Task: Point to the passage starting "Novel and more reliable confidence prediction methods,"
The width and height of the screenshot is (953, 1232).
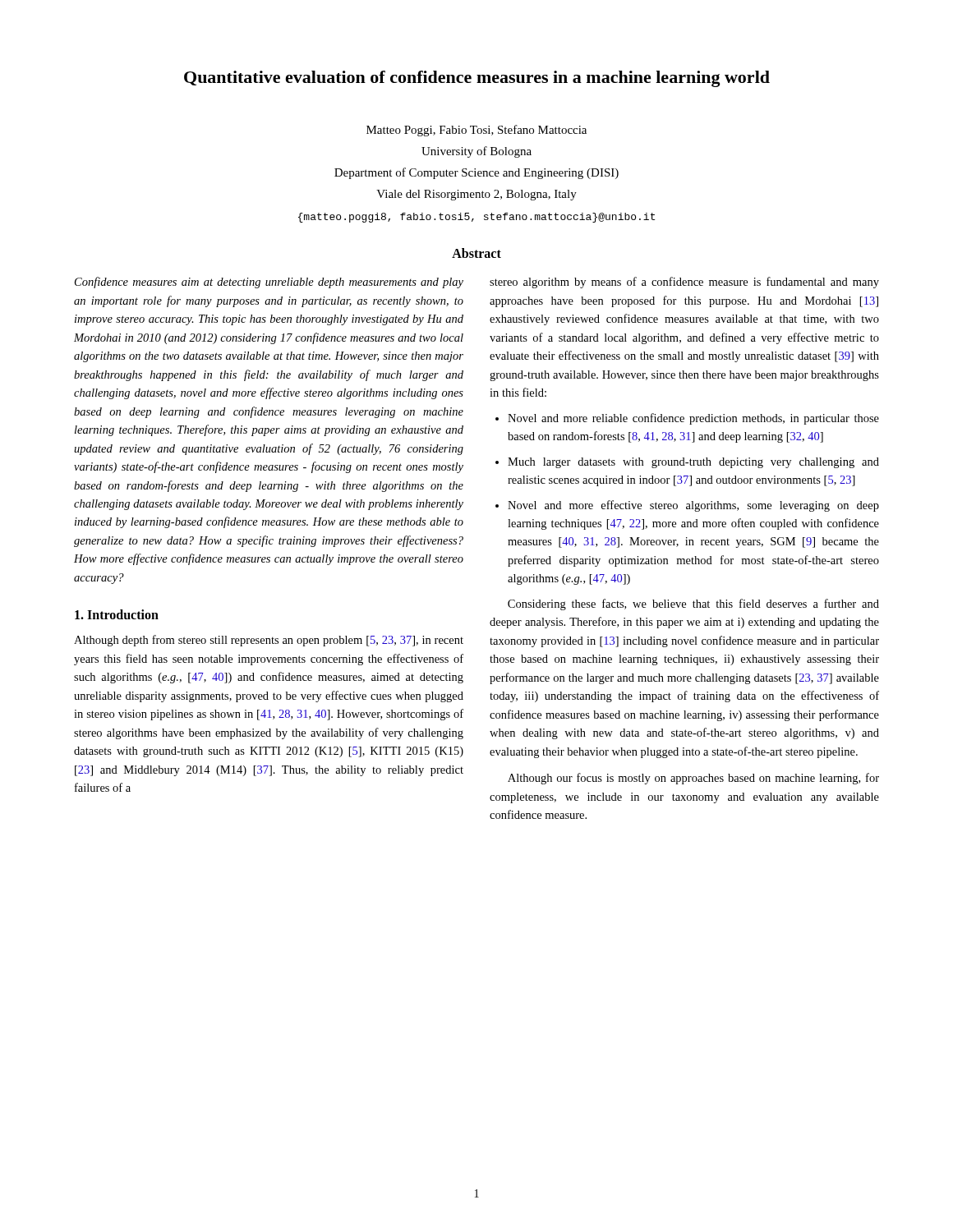Action: (693, 427)
